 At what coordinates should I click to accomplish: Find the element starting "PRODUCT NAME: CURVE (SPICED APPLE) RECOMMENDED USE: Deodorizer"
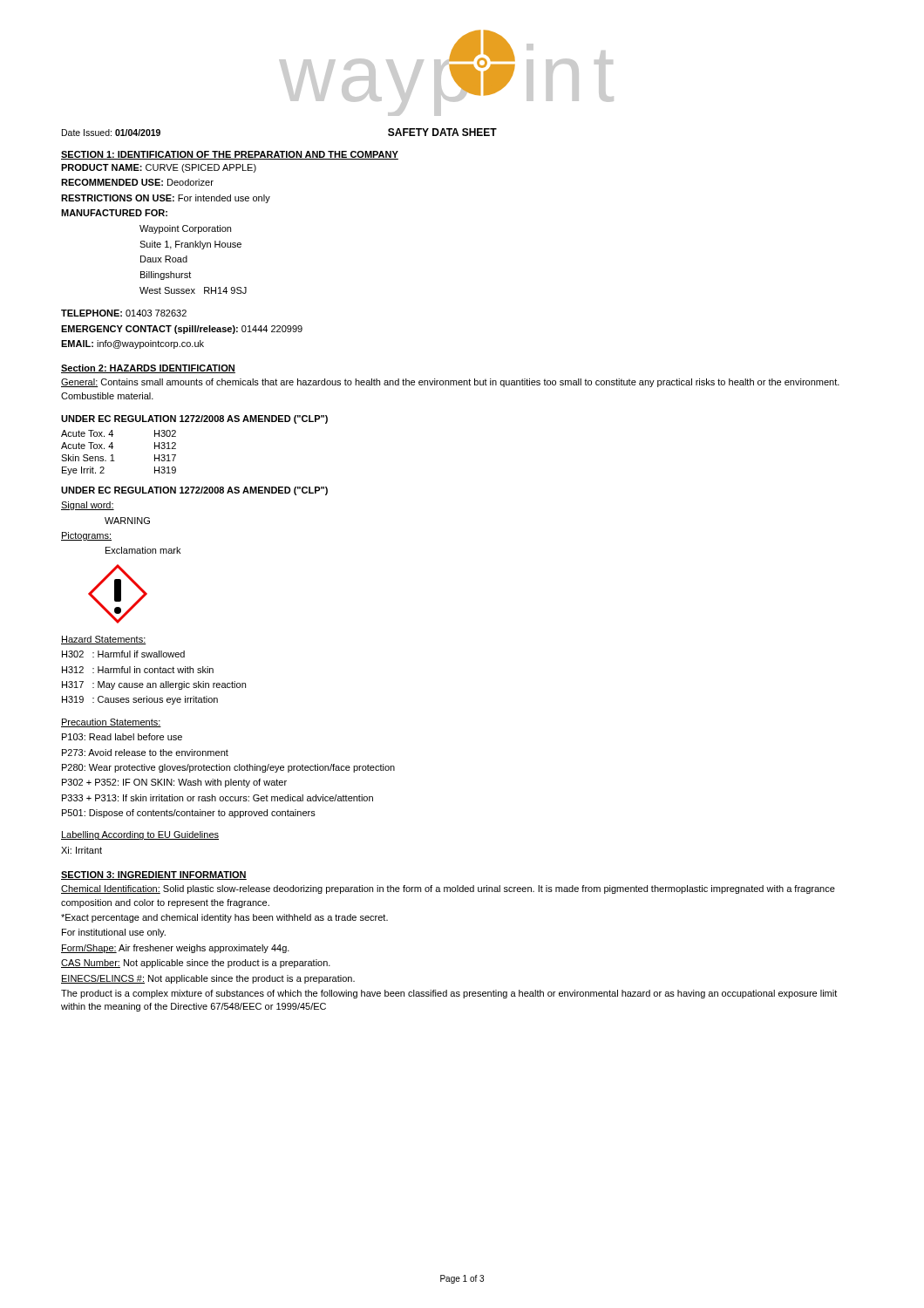click(x=159, y=168)
